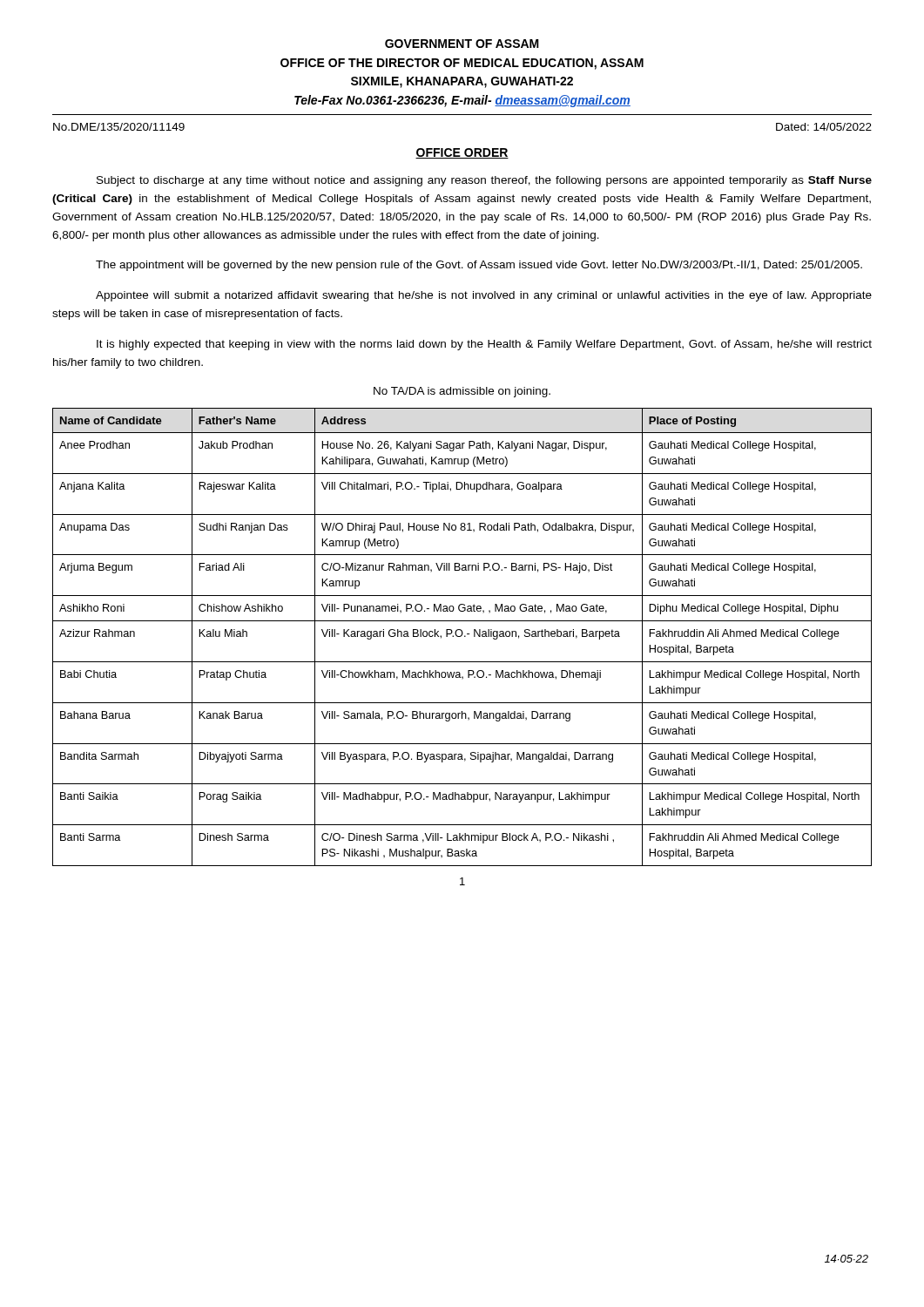Find "OFFICE ORDER" on this page
The image size is (924, 1307).
coord(462,152)
